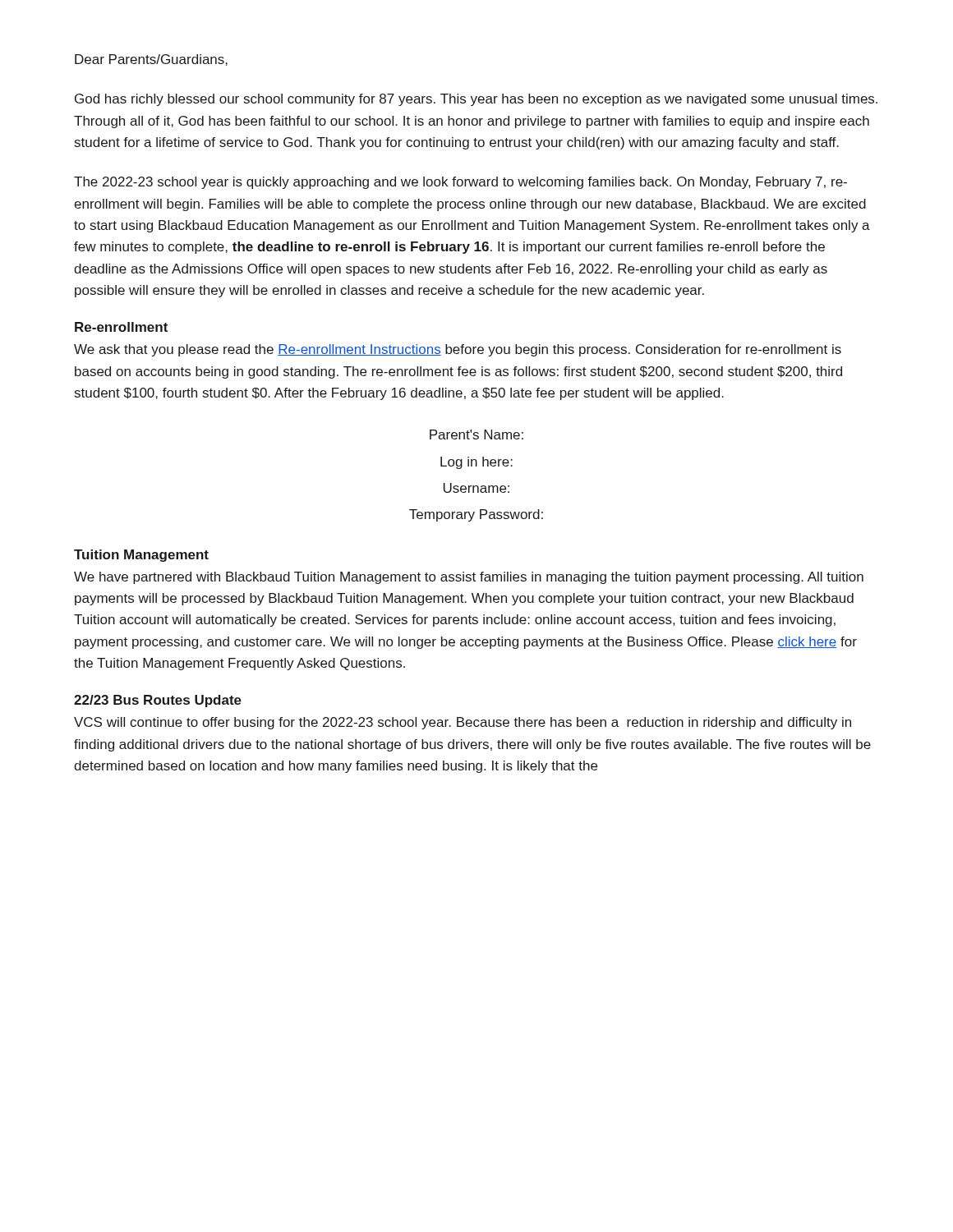Locate the element starting "We ask that you please"
The image size is (953, 1232).
point(459,371)
